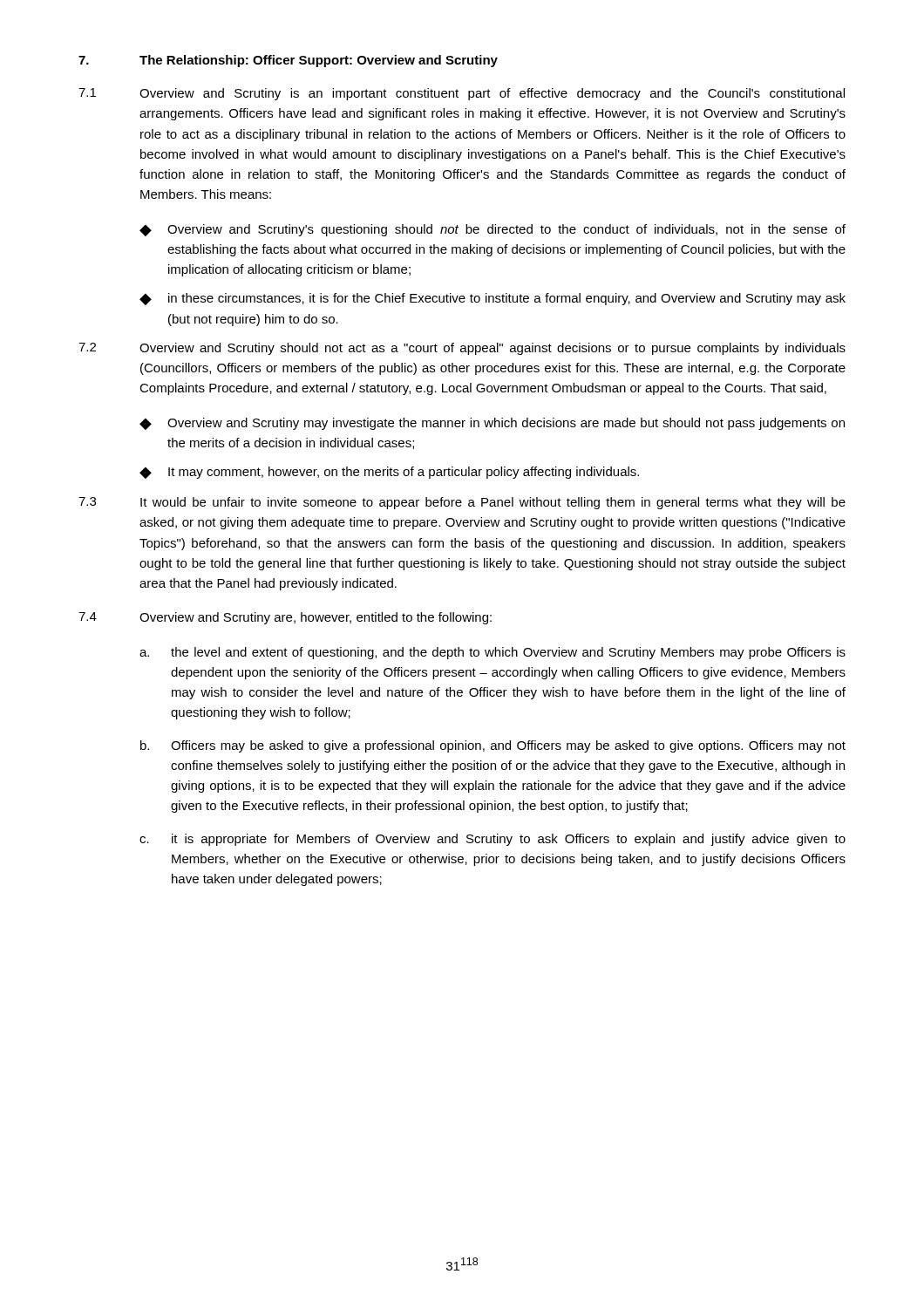
Task: Select the region starting "2 Overview and Scrutiny should not"
Action: click(462, 368)
